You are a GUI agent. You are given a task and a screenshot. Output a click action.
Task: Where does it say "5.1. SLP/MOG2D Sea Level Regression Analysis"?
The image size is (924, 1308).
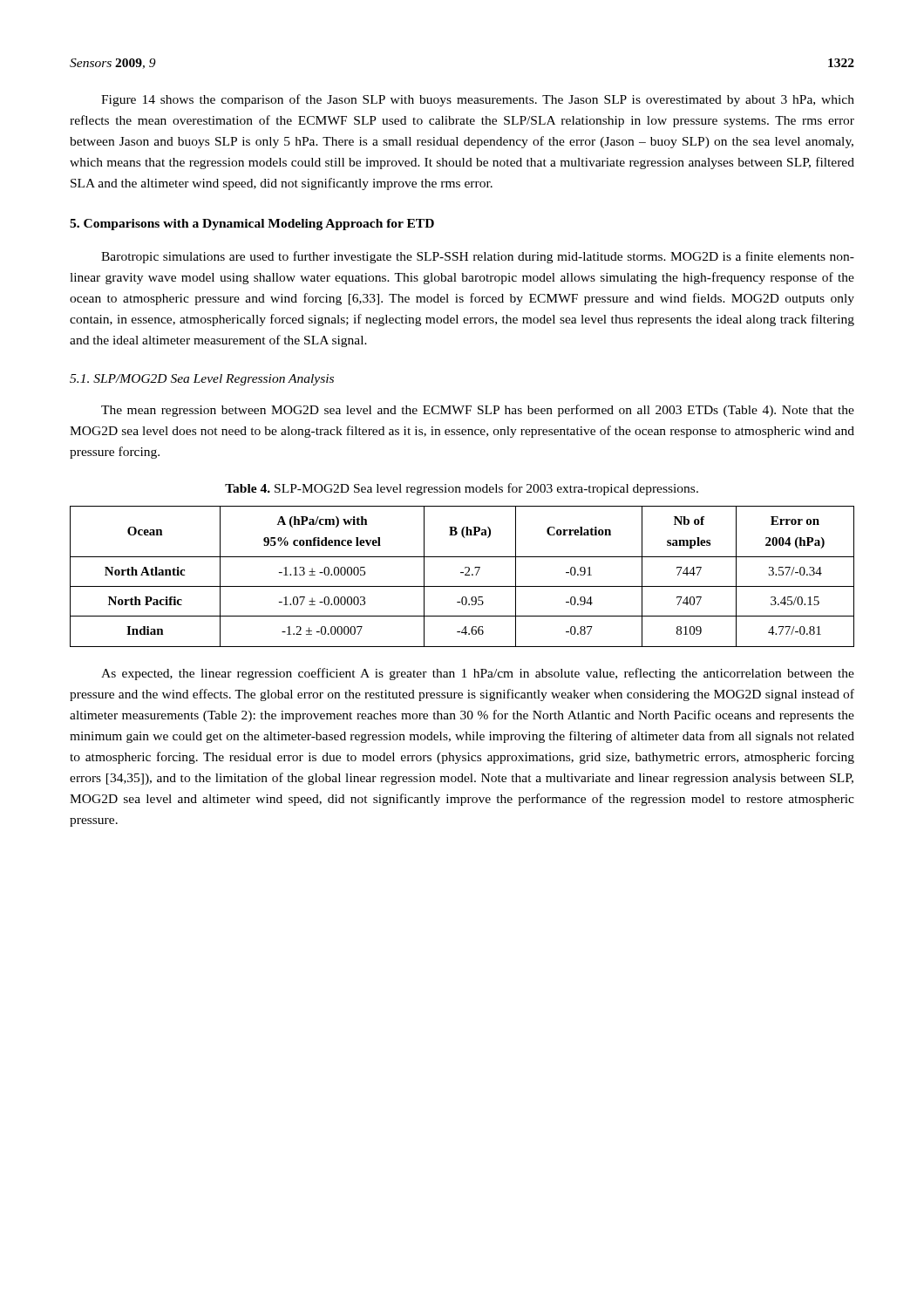click(202, 380)
